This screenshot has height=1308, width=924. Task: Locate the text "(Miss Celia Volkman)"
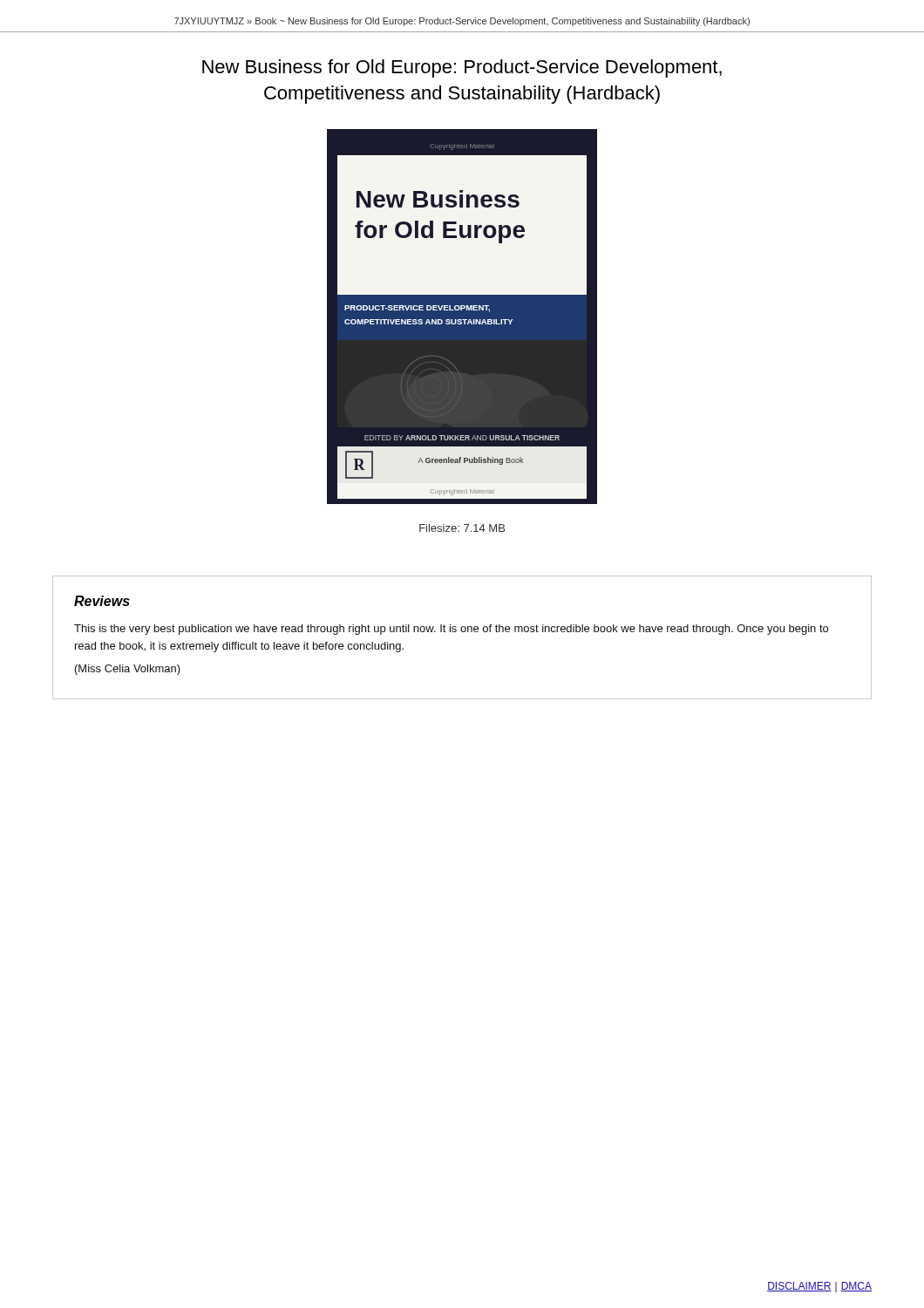click(x=127, y=669)
